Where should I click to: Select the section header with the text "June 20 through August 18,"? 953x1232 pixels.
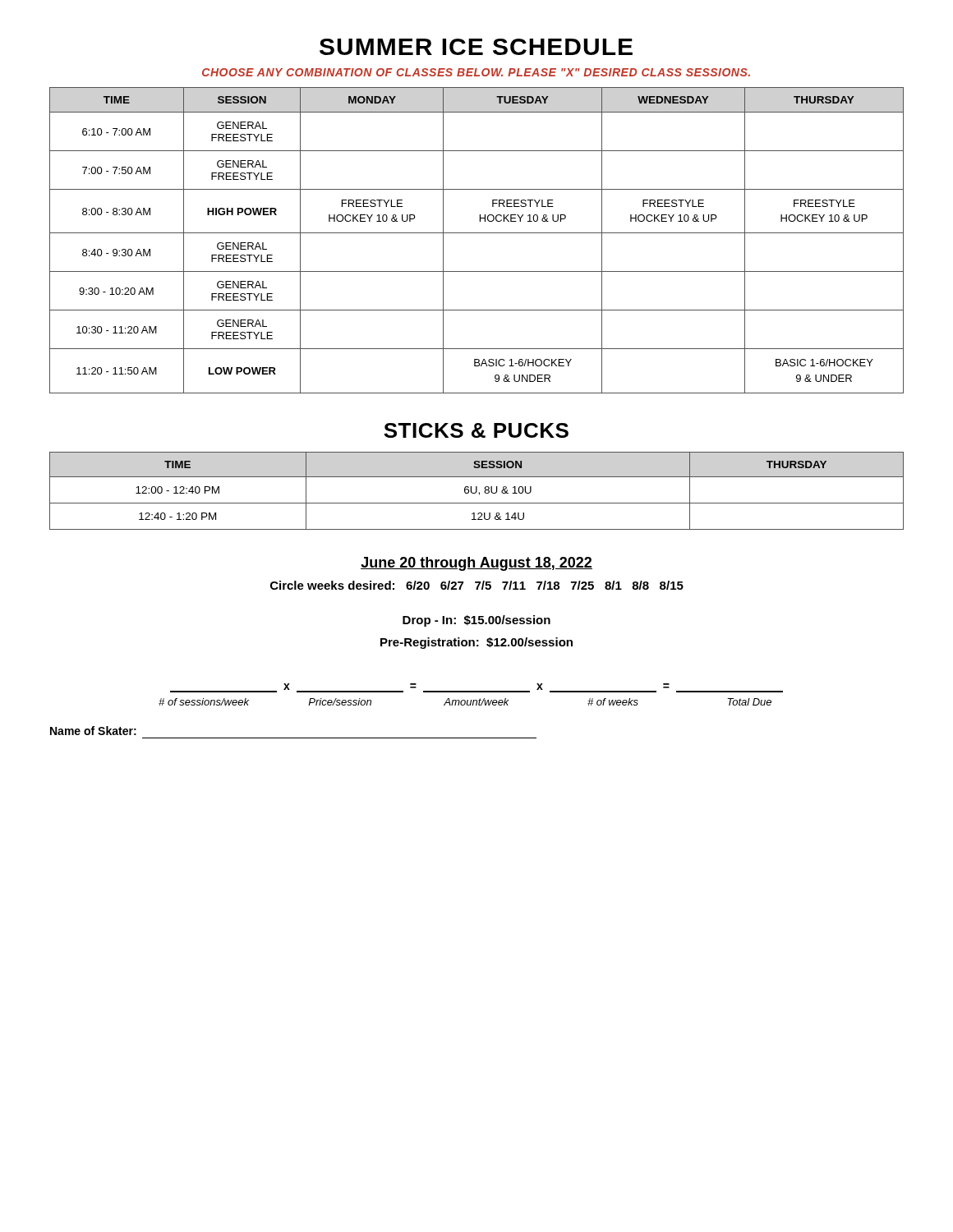pyautogui.click(x=476, y=563)
